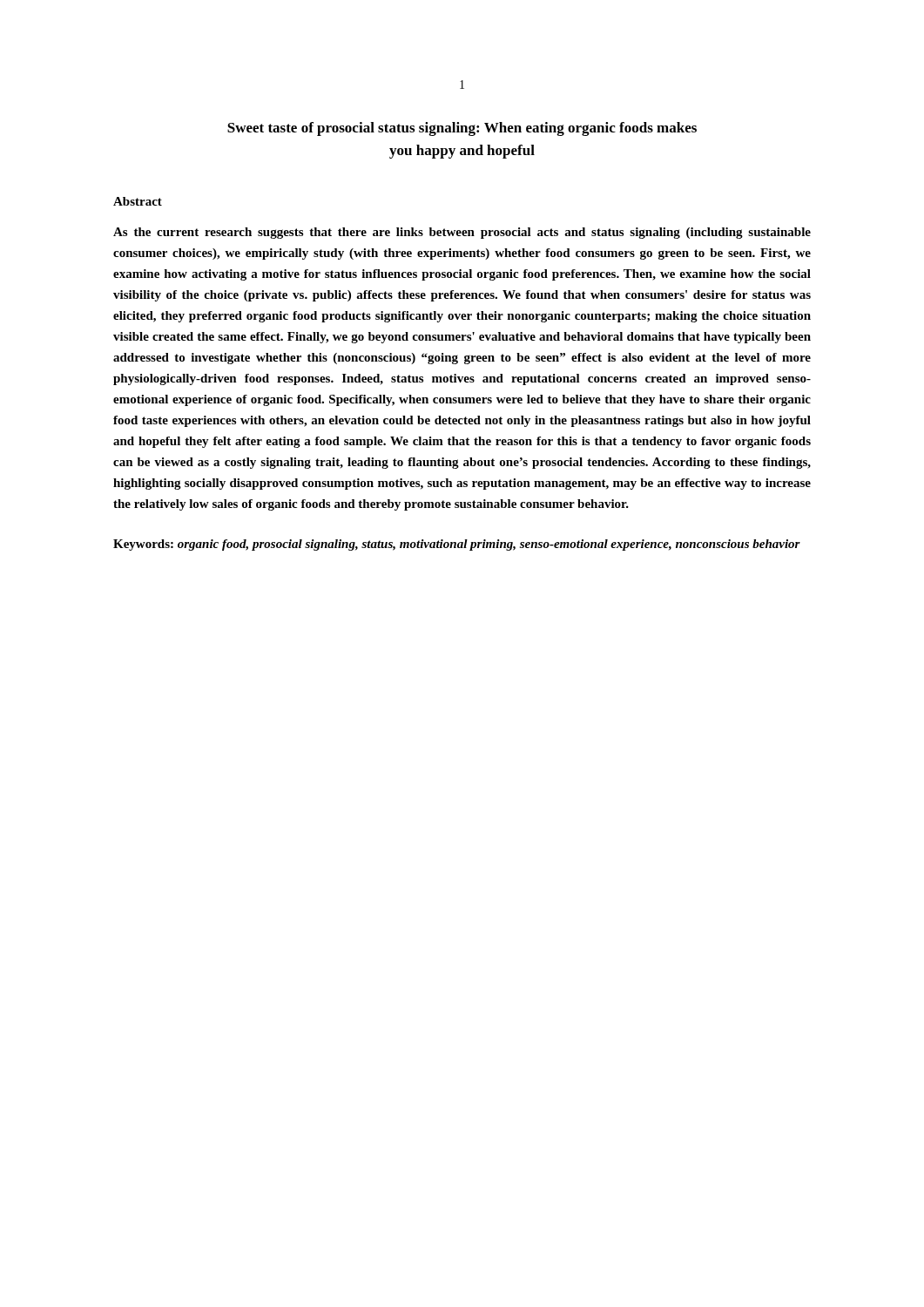Navigate to the text block starting "As the current research suggests"
Screen dimensions: 1307x924
click(462, 368)
